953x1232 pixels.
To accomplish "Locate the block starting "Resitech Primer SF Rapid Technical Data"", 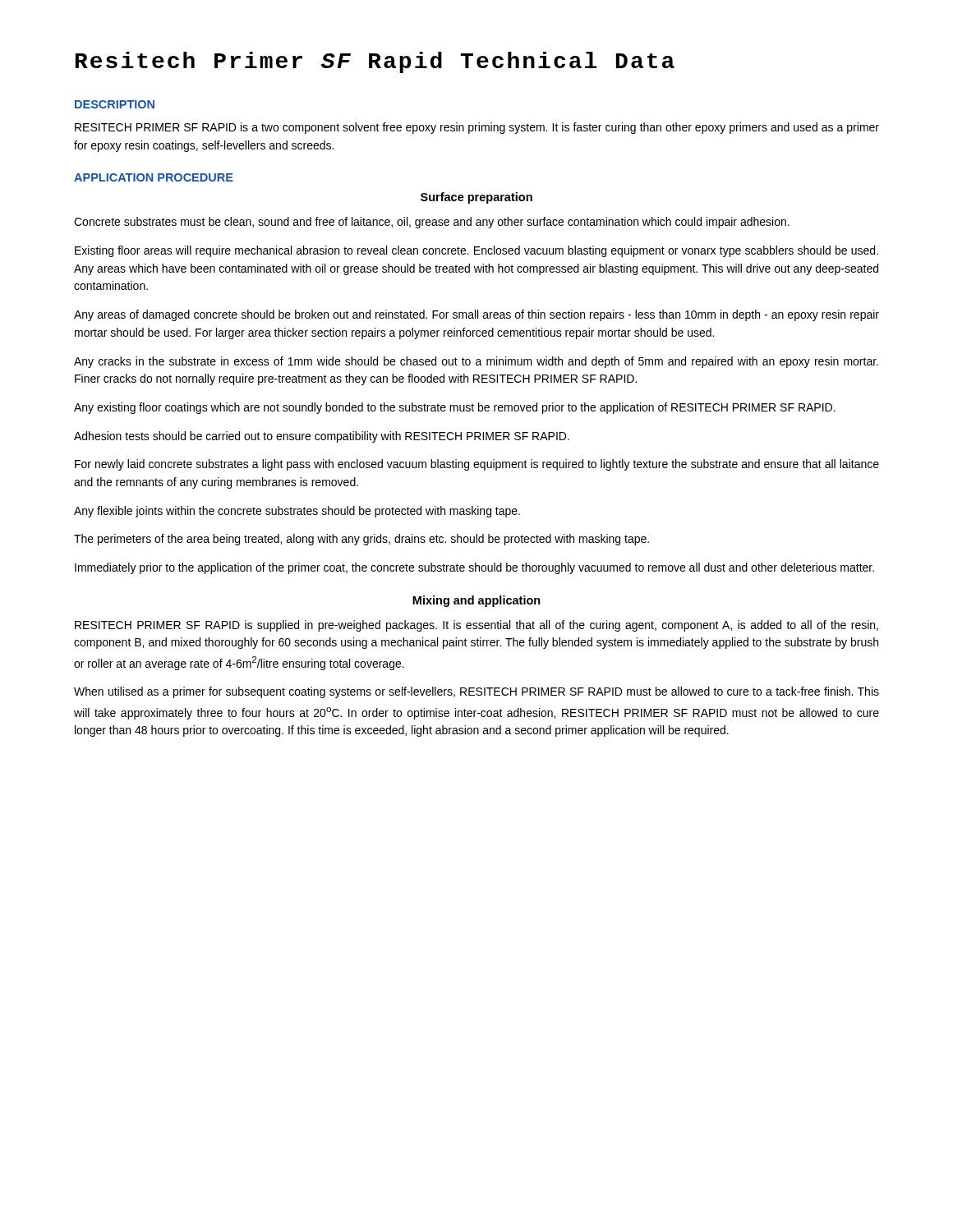I will 375,62.
